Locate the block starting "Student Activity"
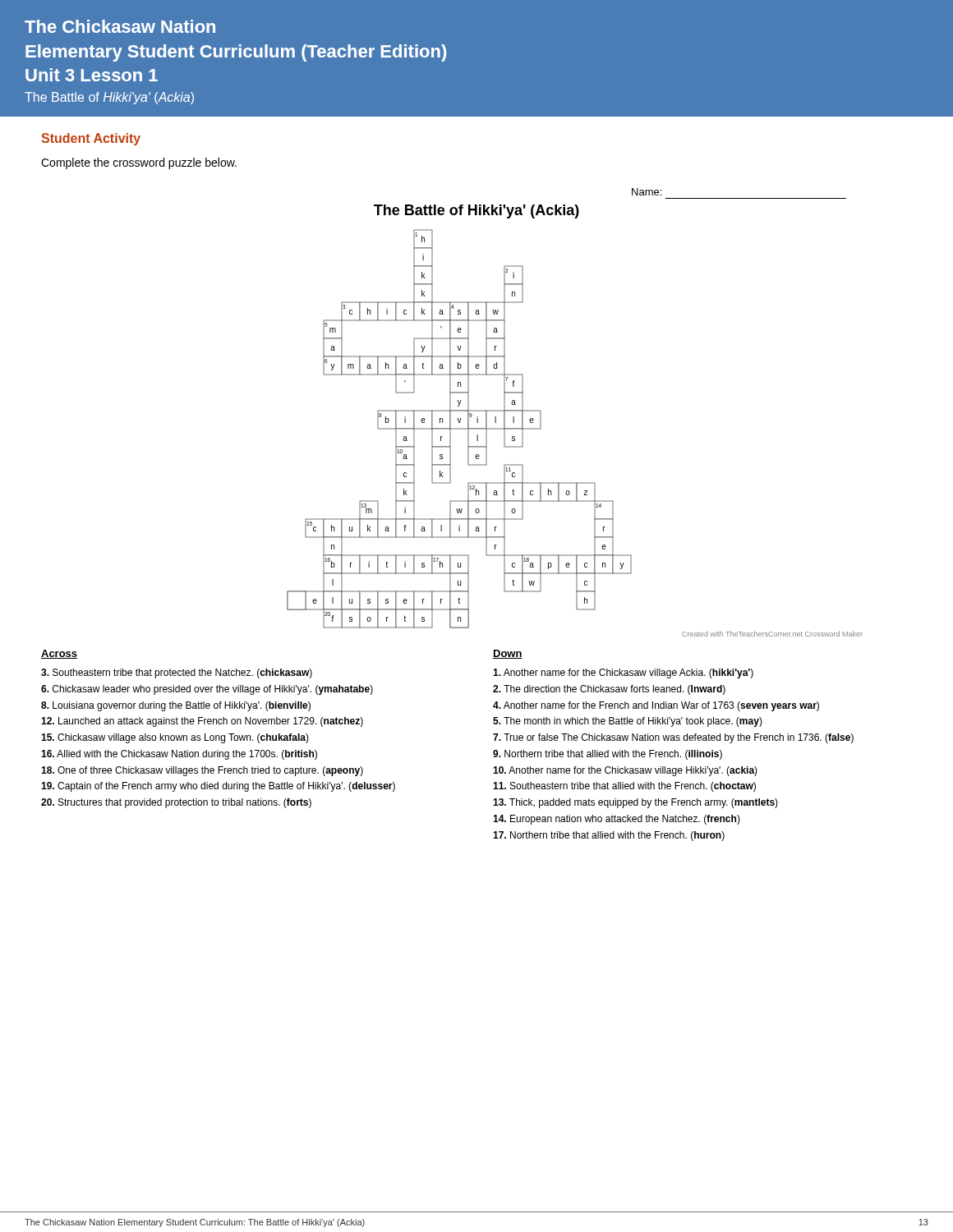Image resolution: width=953 pixels, height=1232 pixels. point(91,138)
